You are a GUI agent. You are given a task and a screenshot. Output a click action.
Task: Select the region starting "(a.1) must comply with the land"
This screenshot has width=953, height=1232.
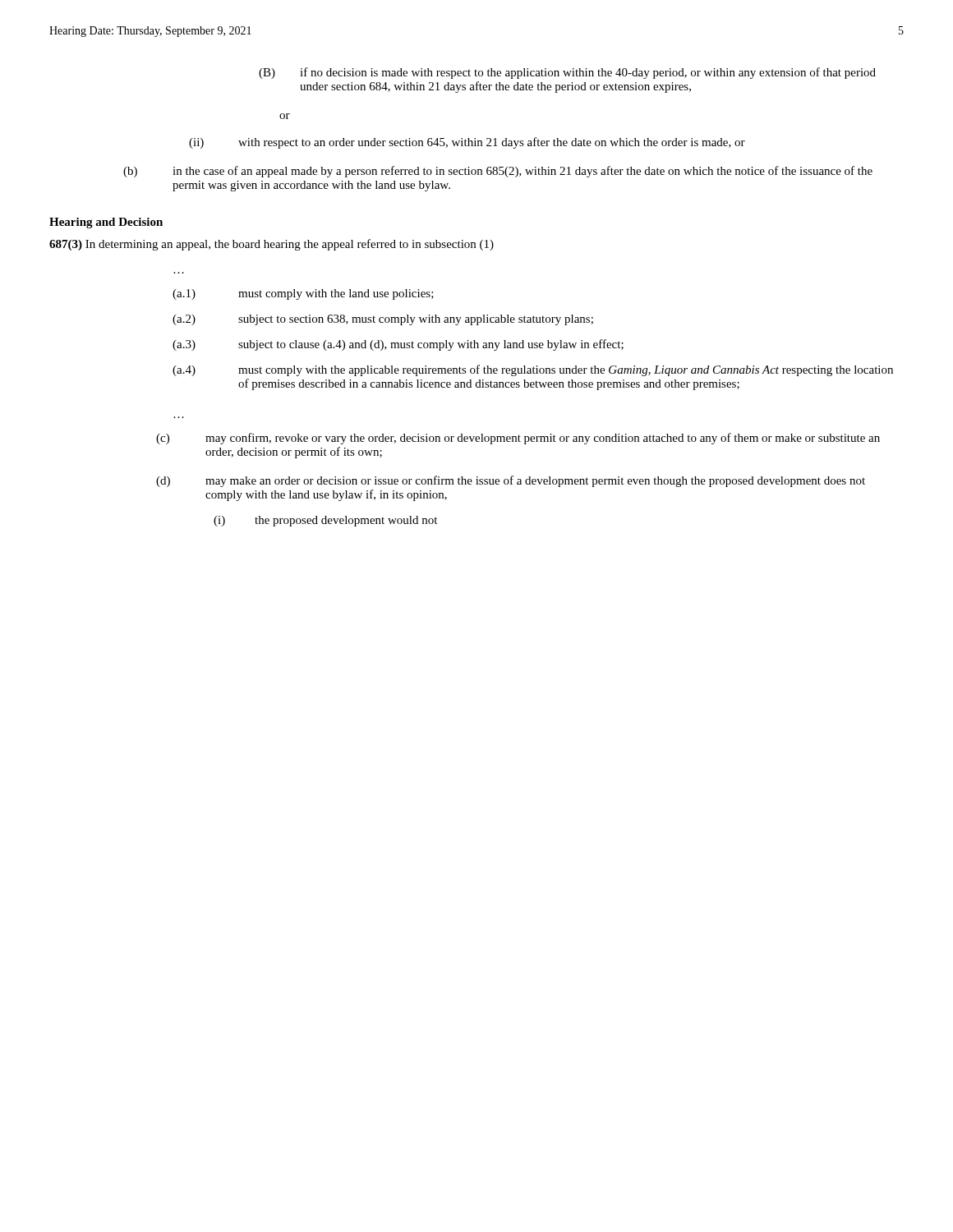[x=303, y=294]
